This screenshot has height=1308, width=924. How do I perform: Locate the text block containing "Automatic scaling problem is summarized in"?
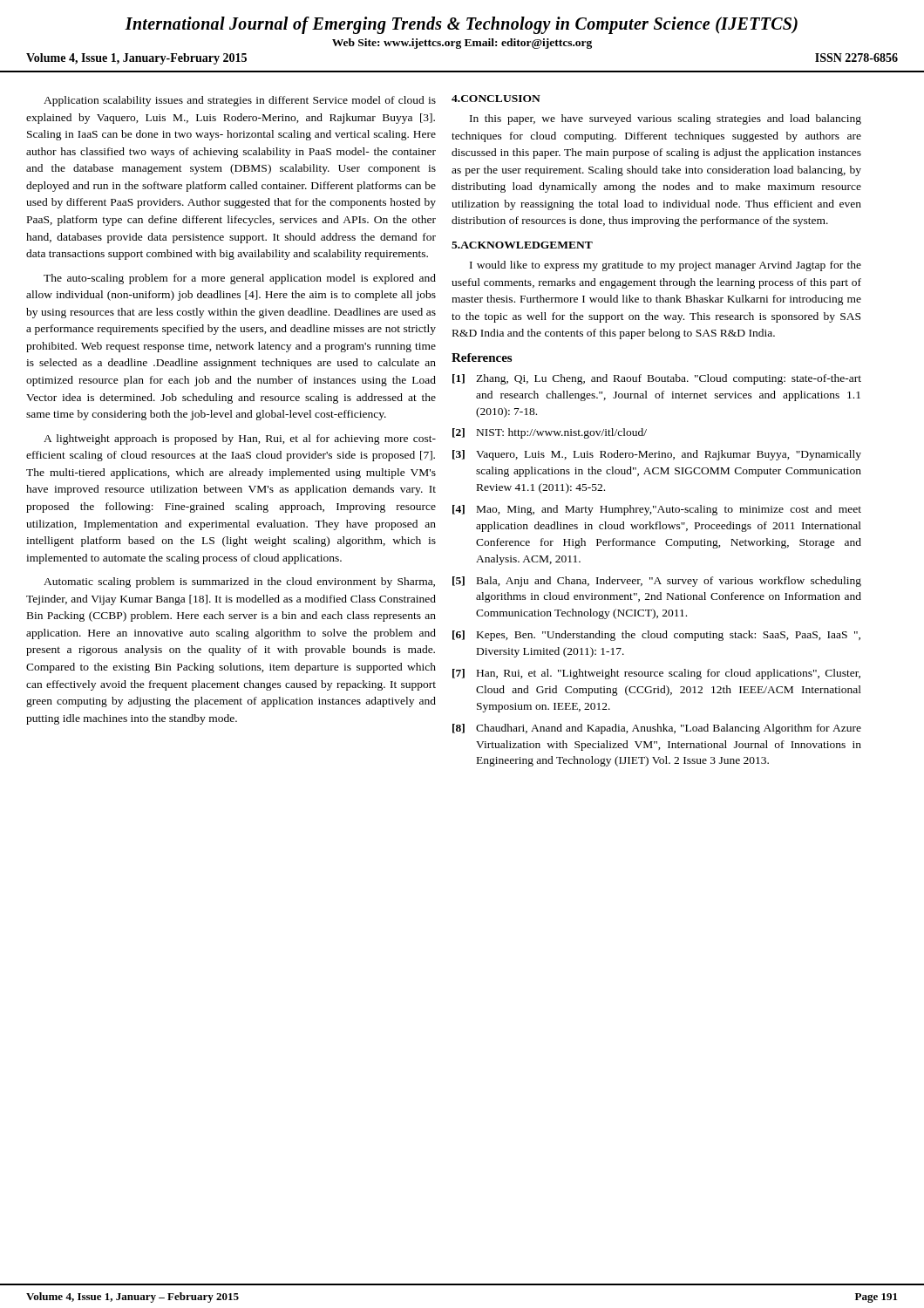point(231,650)
